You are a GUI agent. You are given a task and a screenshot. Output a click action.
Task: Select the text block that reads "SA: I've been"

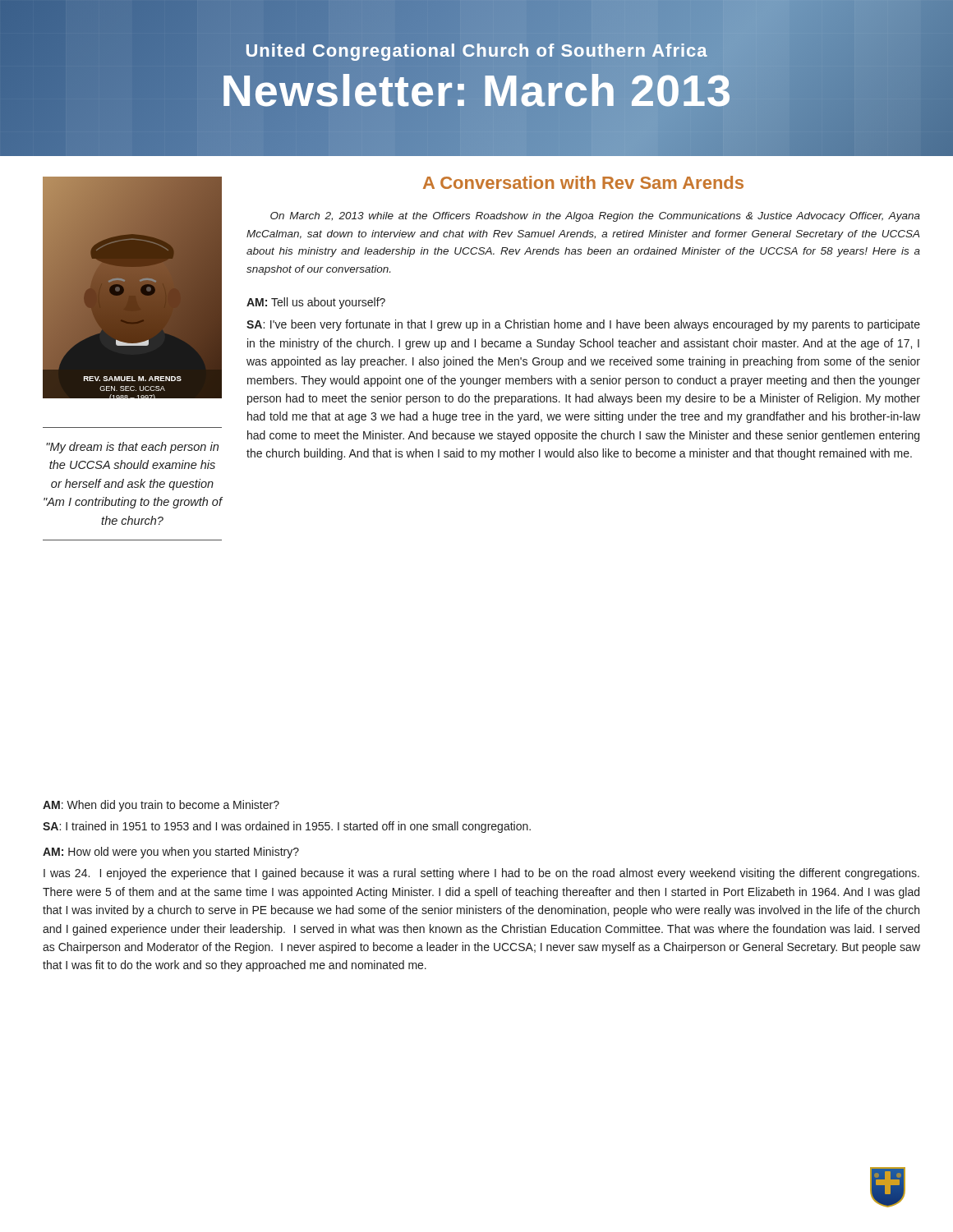click(x=583, y=389)
